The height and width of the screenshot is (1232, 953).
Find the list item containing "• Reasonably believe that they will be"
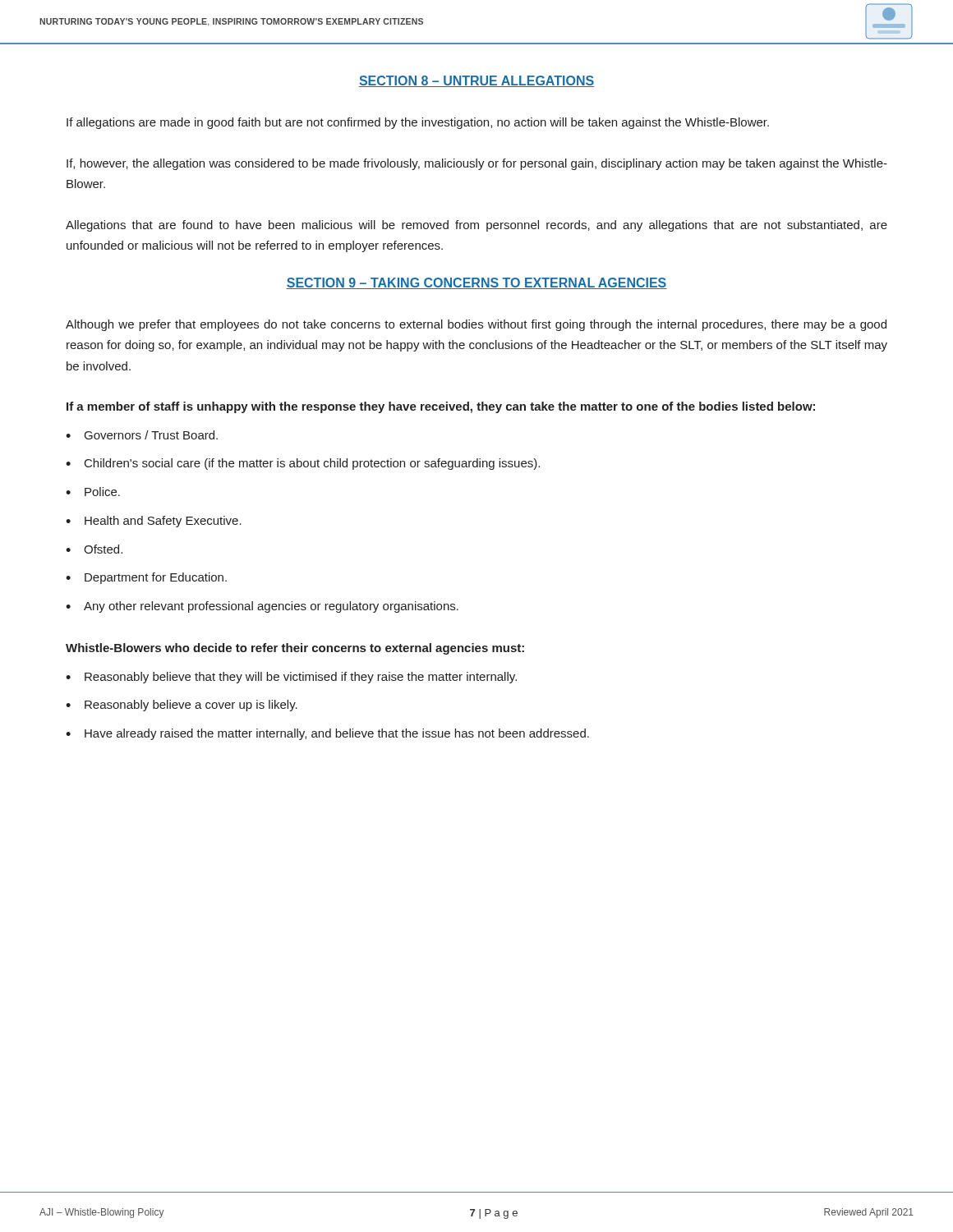coord(476,678)
